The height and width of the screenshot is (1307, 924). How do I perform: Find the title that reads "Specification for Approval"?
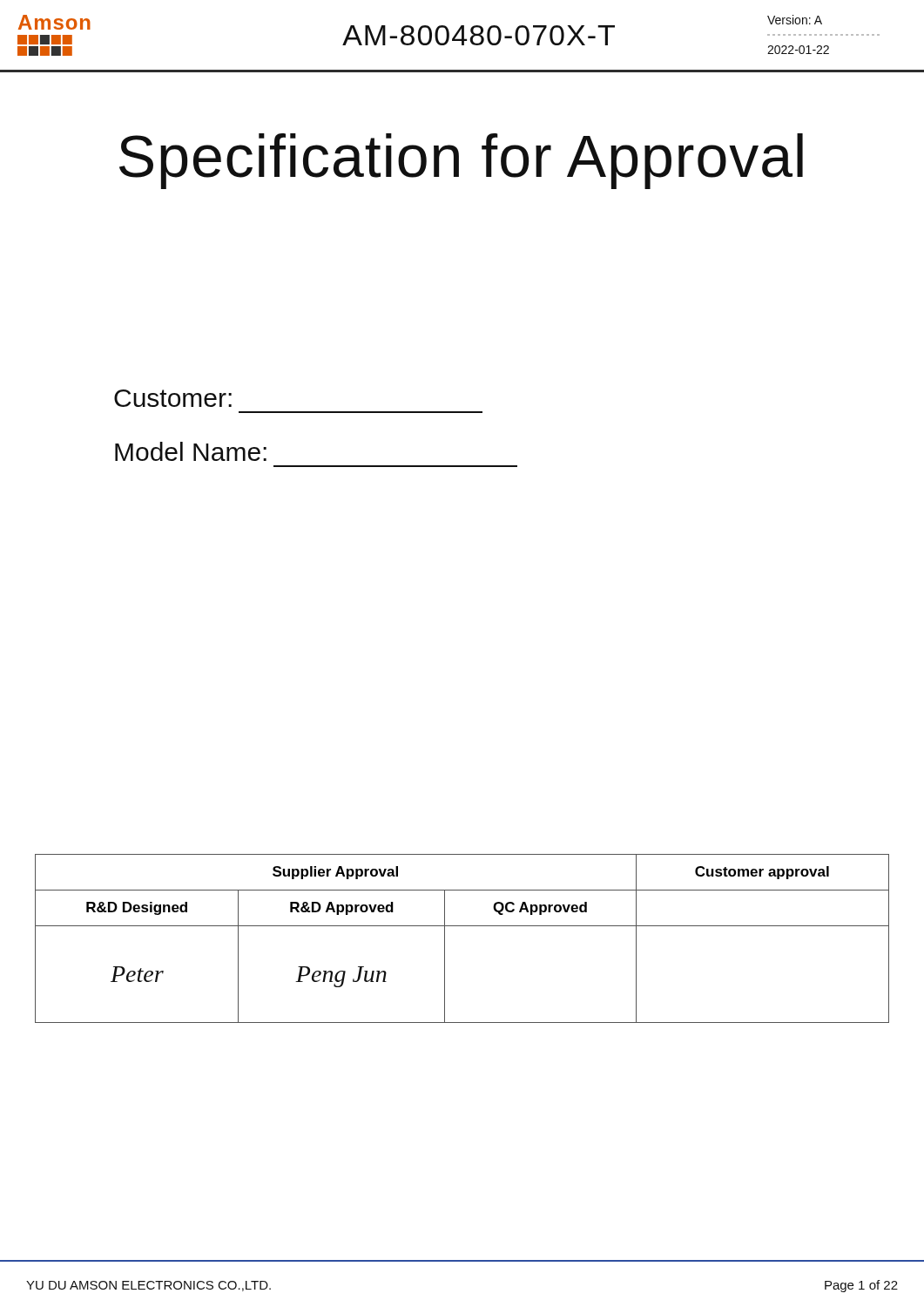click(x=462, y=156)
